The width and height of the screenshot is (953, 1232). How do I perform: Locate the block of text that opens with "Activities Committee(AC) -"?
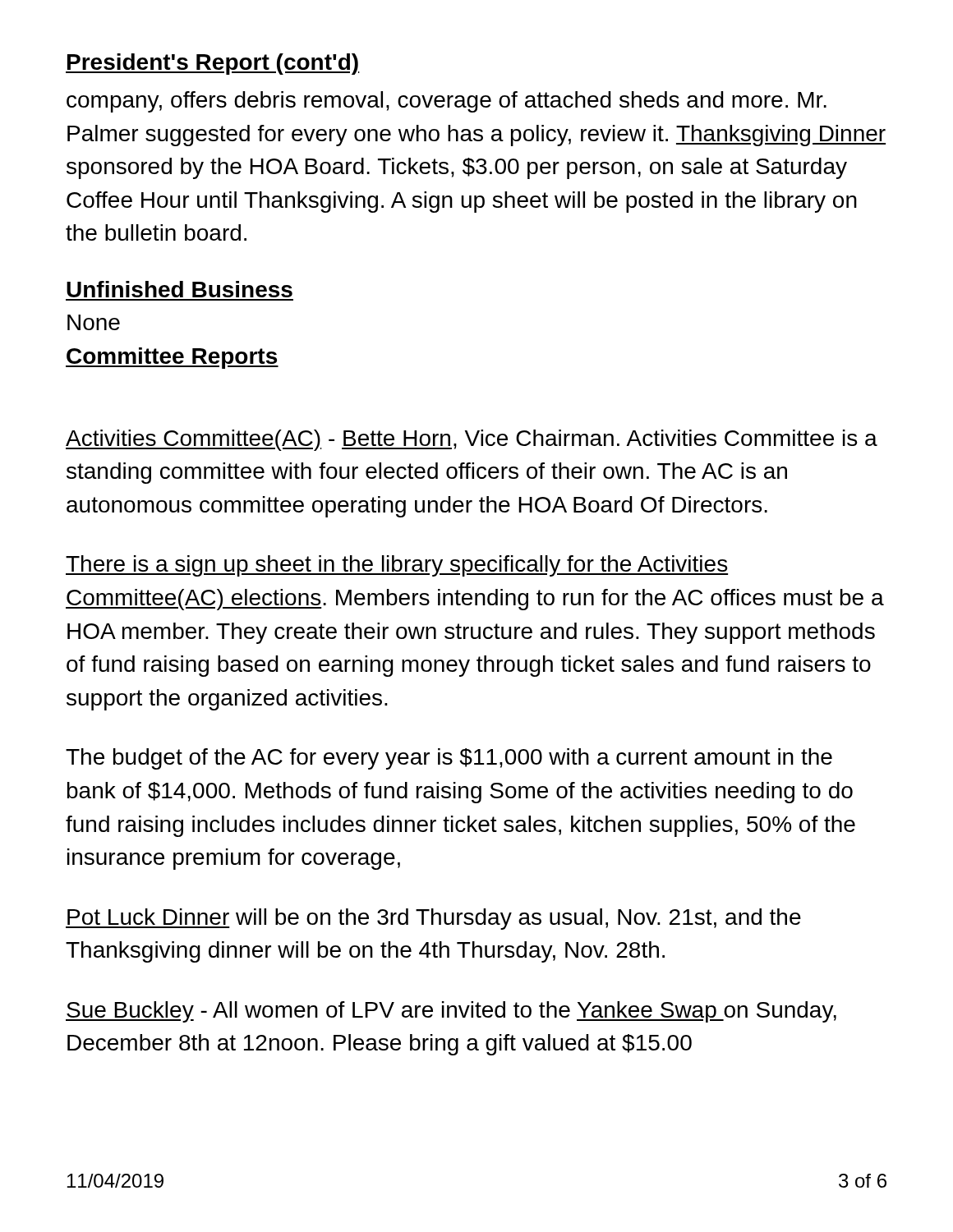pos(471,471)
